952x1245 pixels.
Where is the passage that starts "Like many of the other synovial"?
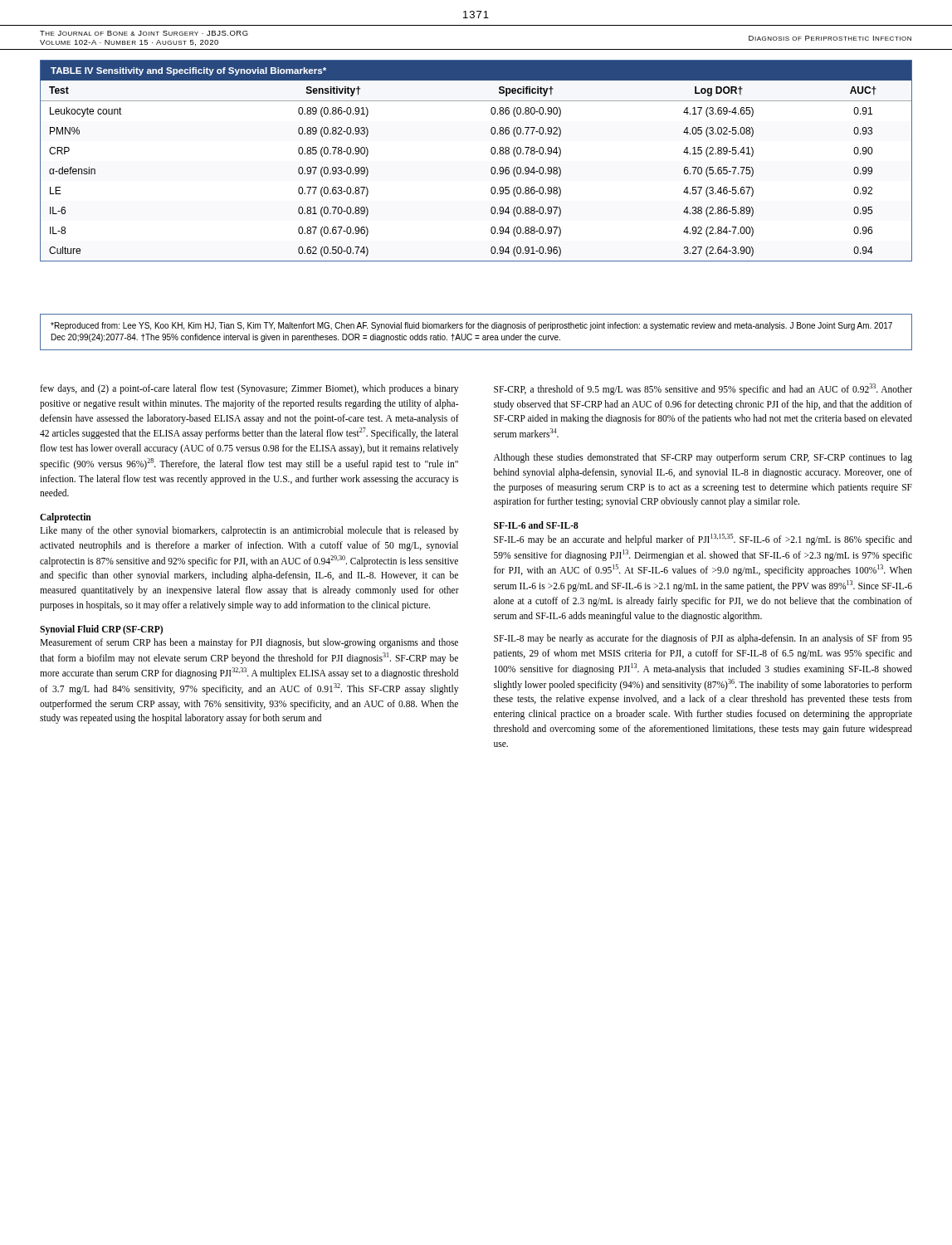click(249, 568)
